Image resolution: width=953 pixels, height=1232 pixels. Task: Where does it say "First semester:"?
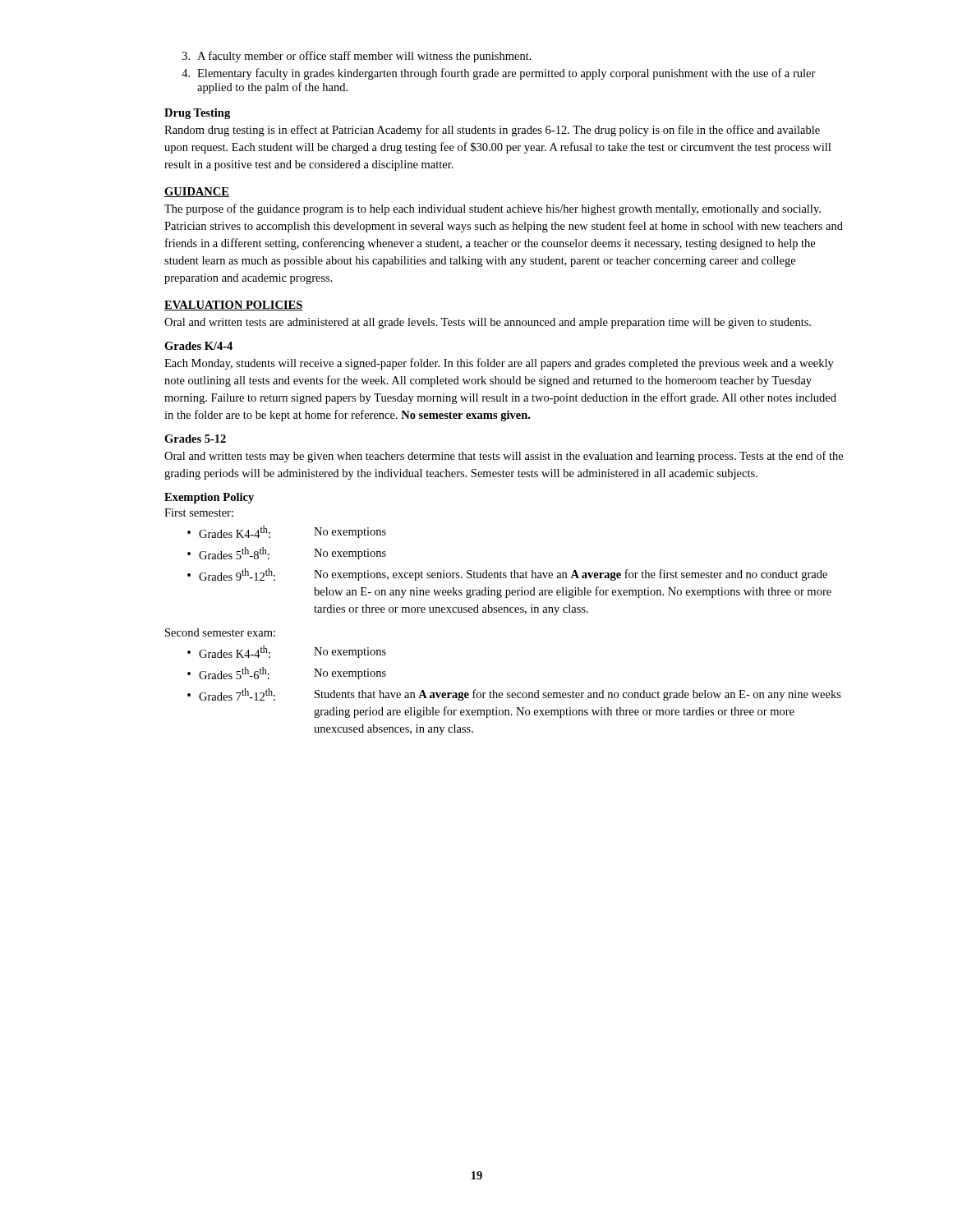tap(199, 513)
